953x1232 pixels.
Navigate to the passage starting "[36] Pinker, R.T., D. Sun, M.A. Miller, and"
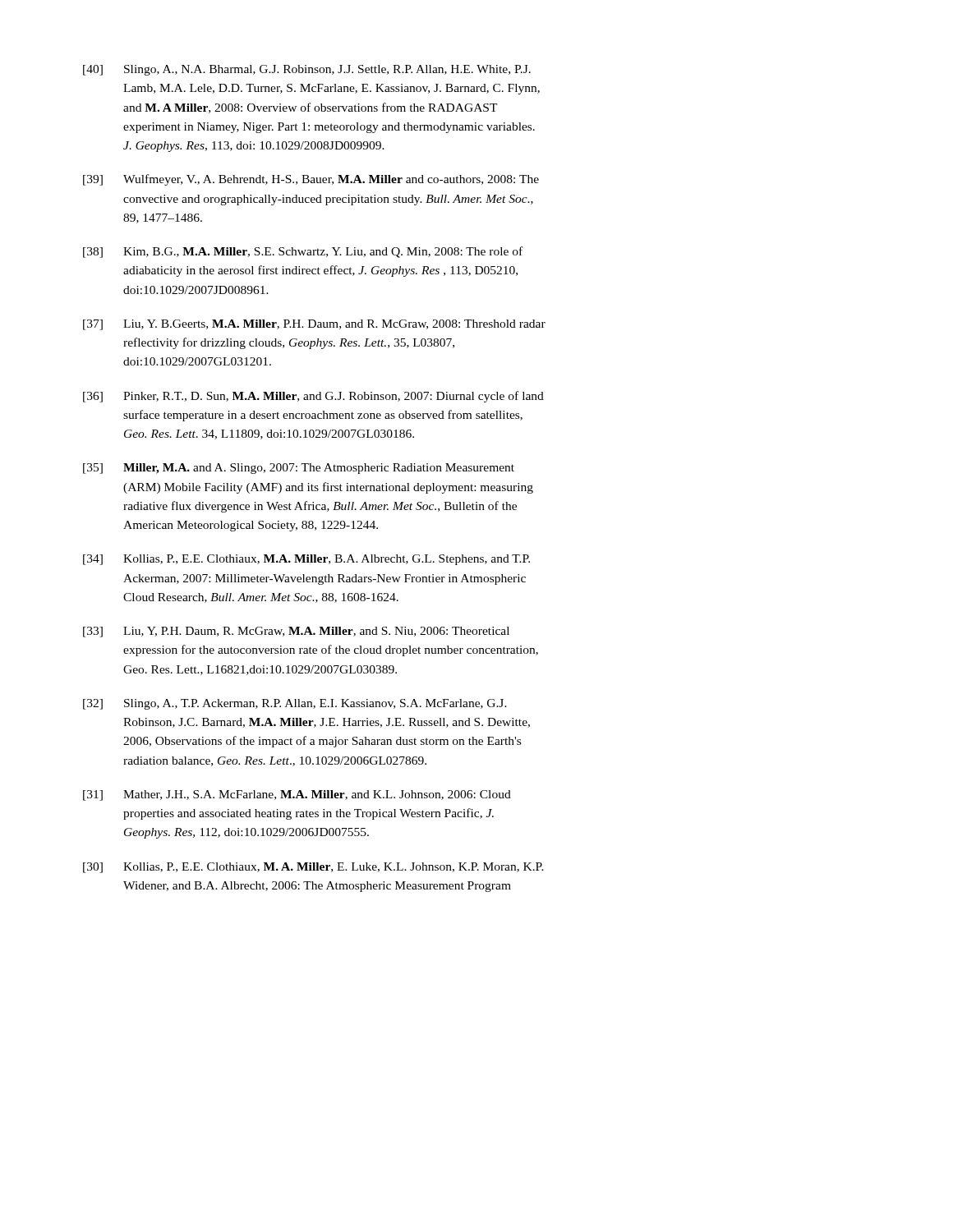pos(313,414)
